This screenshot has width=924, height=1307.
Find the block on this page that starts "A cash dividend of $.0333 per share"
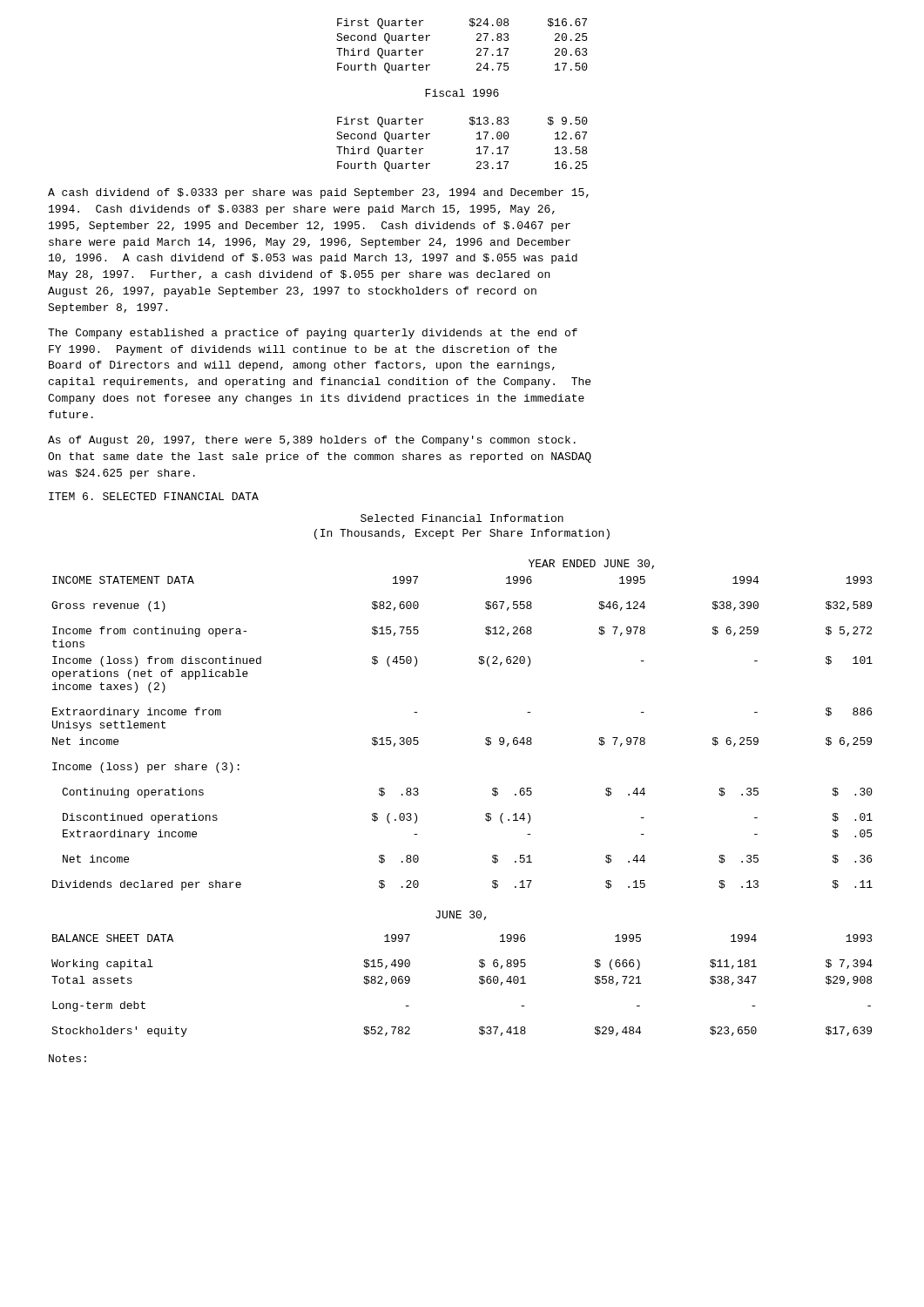pos(320,250)
